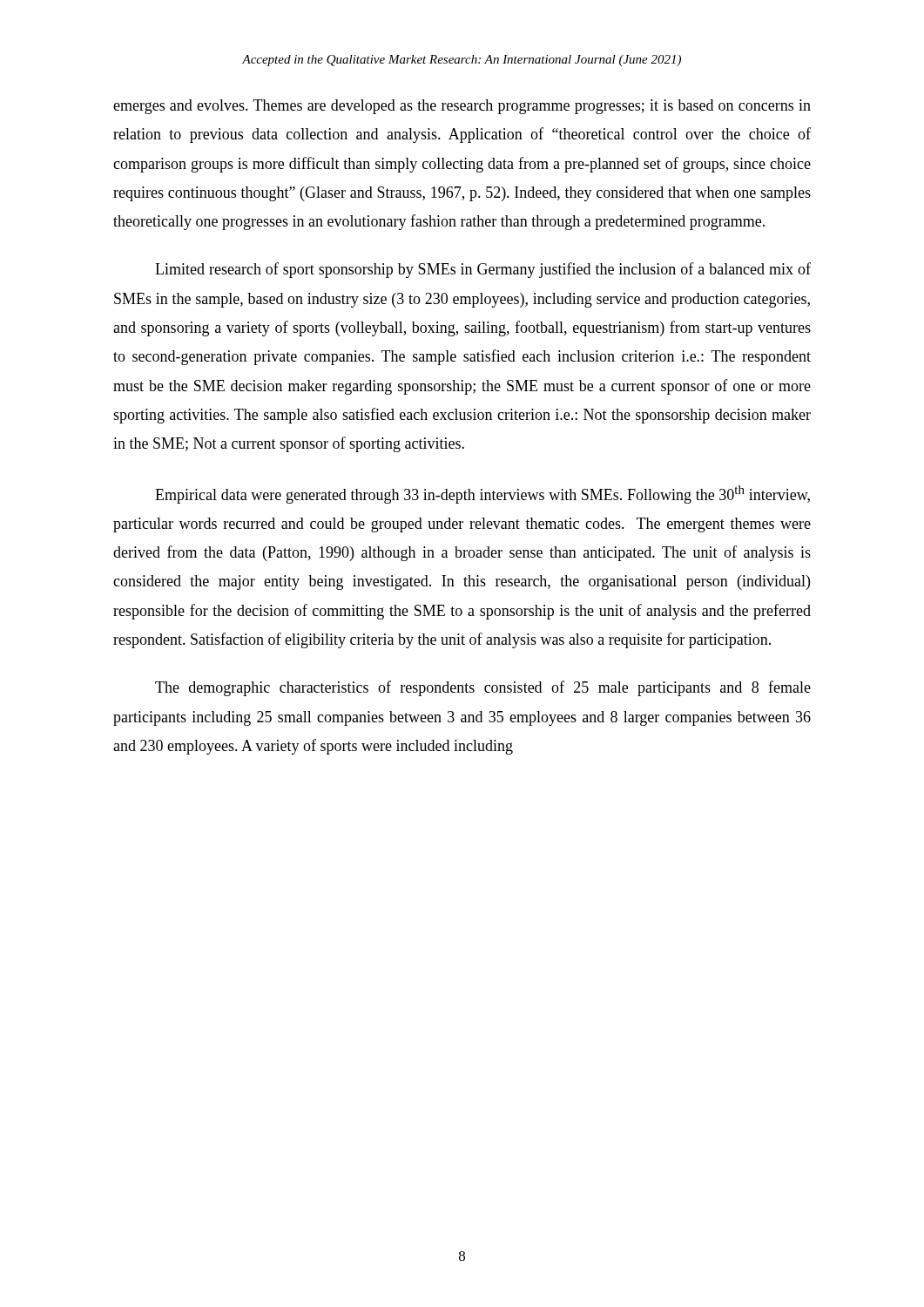The height and width of the screenshot is (1307, 924).
Task: Point to the region starting "emerges and evolves. Themes"
Action: [462, 164]
